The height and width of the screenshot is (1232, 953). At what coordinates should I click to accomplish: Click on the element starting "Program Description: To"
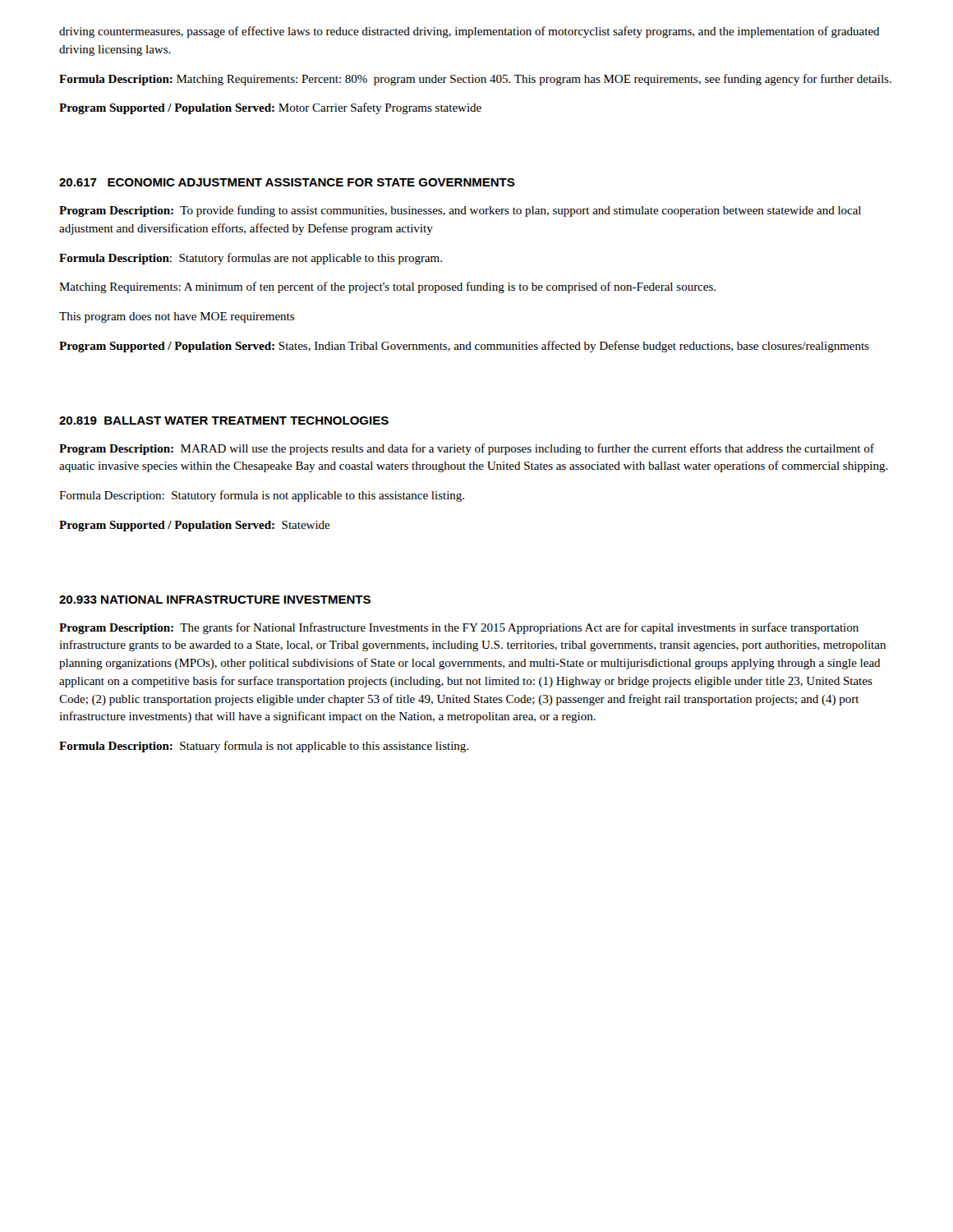(460, 219)
